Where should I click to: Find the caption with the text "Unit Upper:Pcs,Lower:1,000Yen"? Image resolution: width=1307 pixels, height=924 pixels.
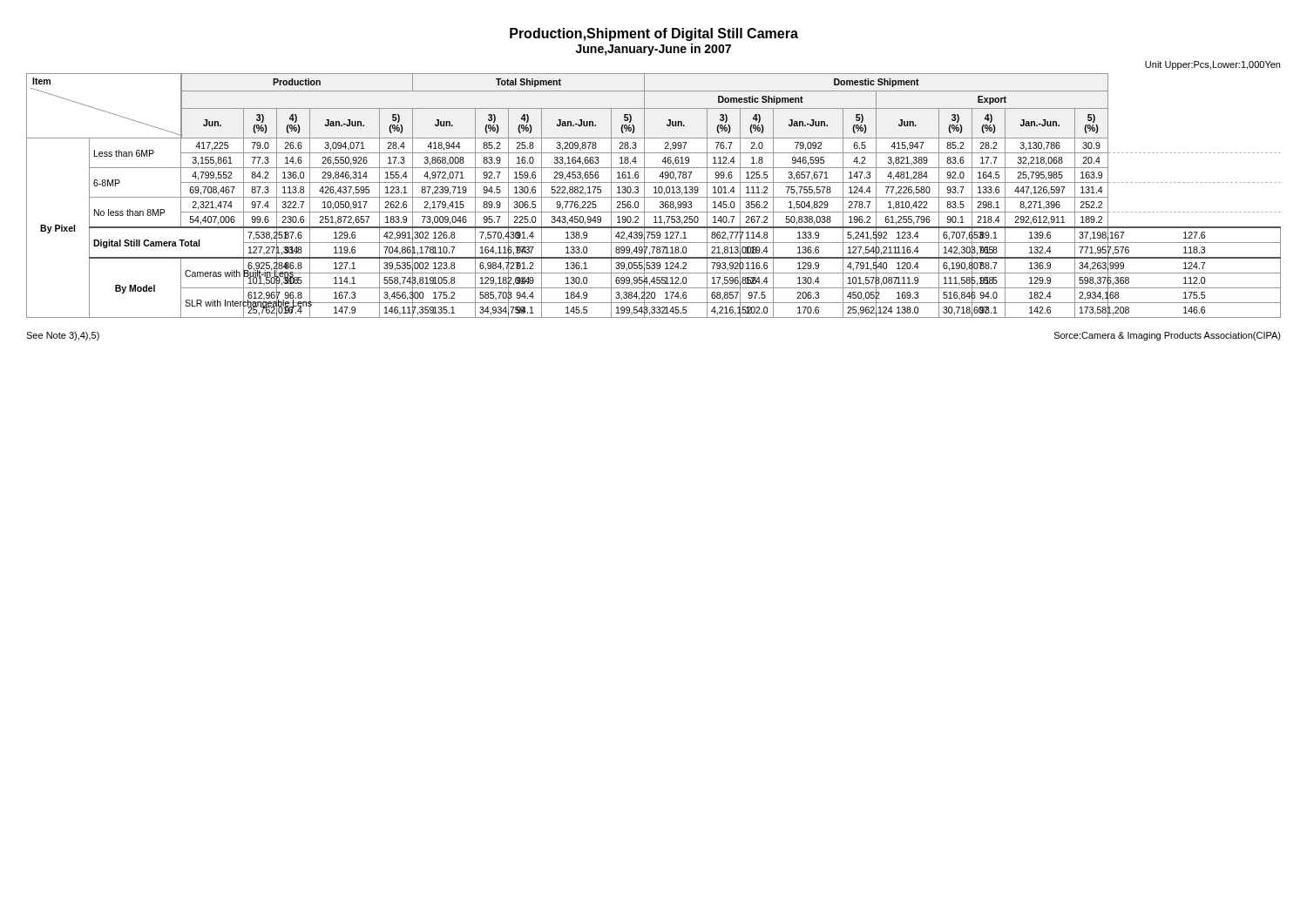click(x=1213, y=64)
